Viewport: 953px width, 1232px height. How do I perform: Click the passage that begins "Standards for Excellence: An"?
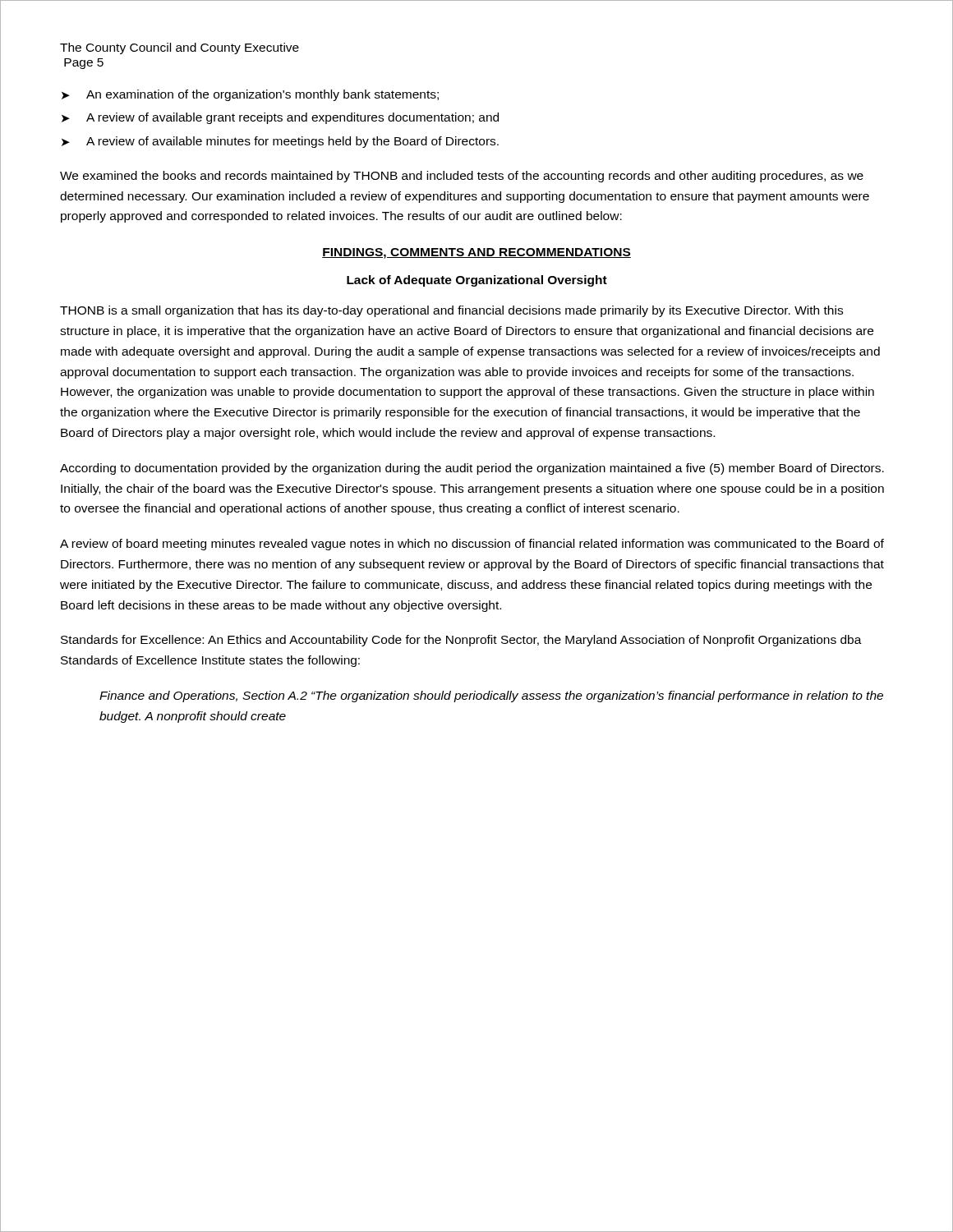461,650
